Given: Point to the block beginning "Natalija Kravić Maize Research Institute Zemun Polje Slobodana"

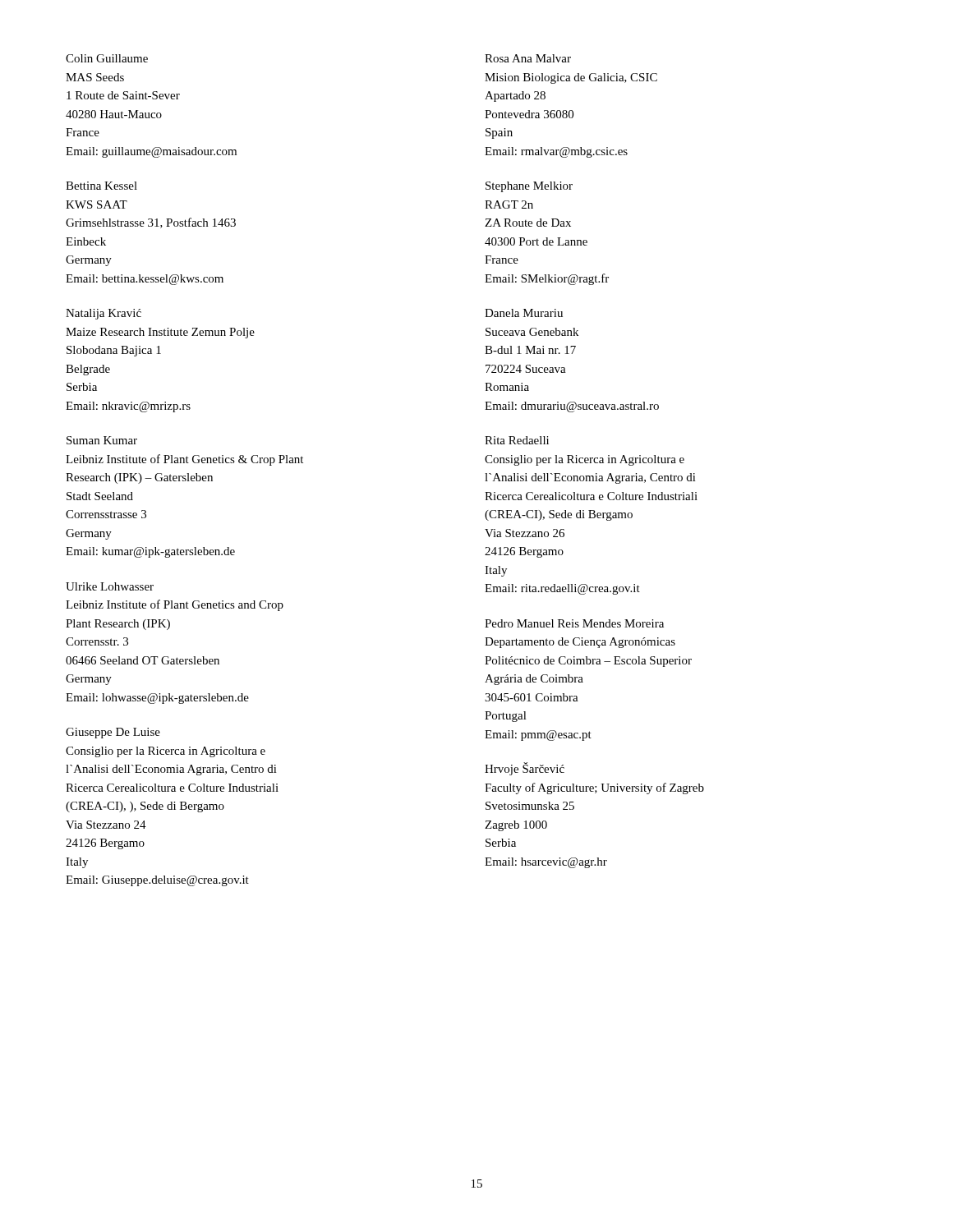Looking at the screenshot, I should (x=160, y=359).
